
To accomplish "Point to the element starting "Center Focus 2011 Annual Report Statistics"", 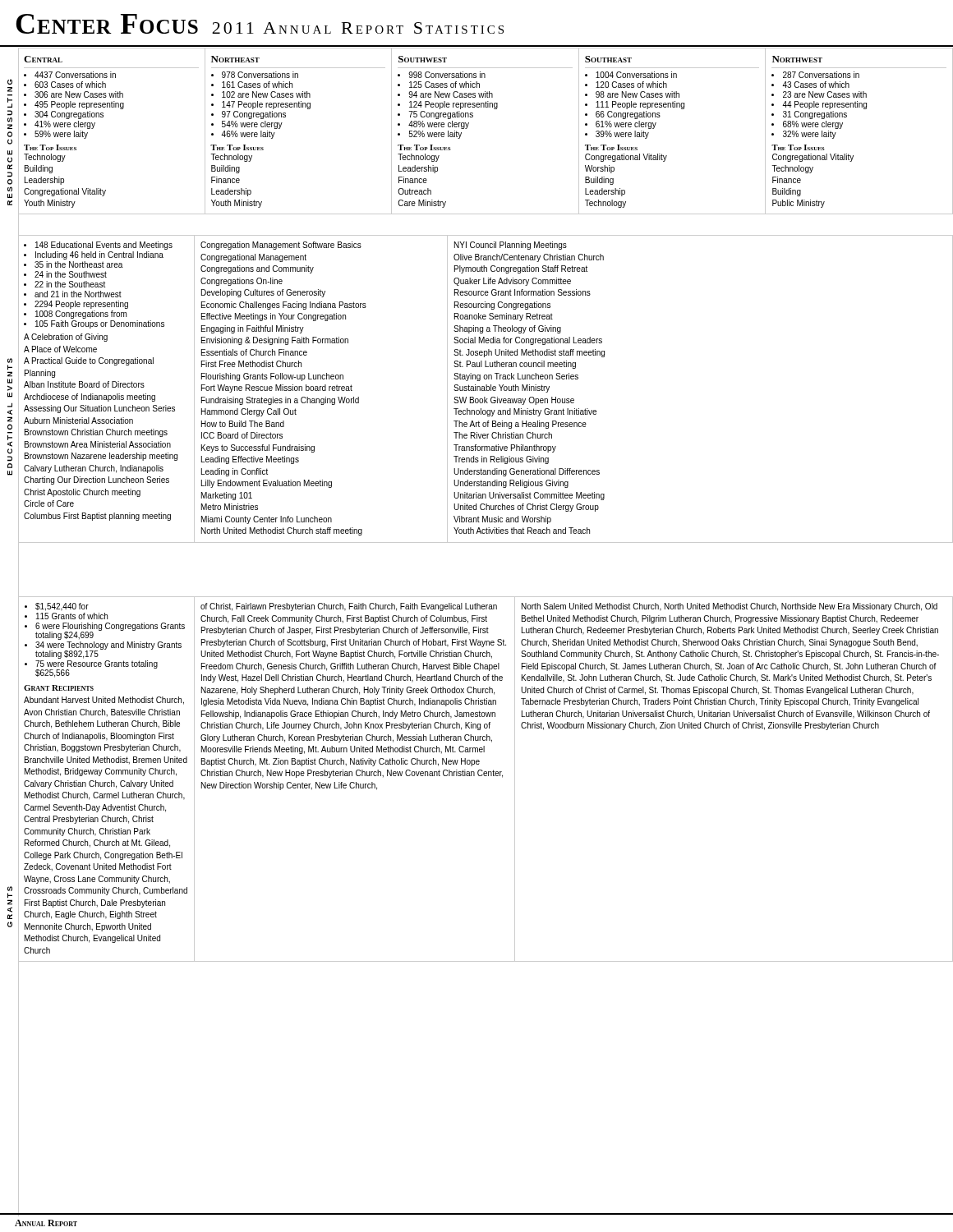I will pyautogui.click(x=261, y=24).
